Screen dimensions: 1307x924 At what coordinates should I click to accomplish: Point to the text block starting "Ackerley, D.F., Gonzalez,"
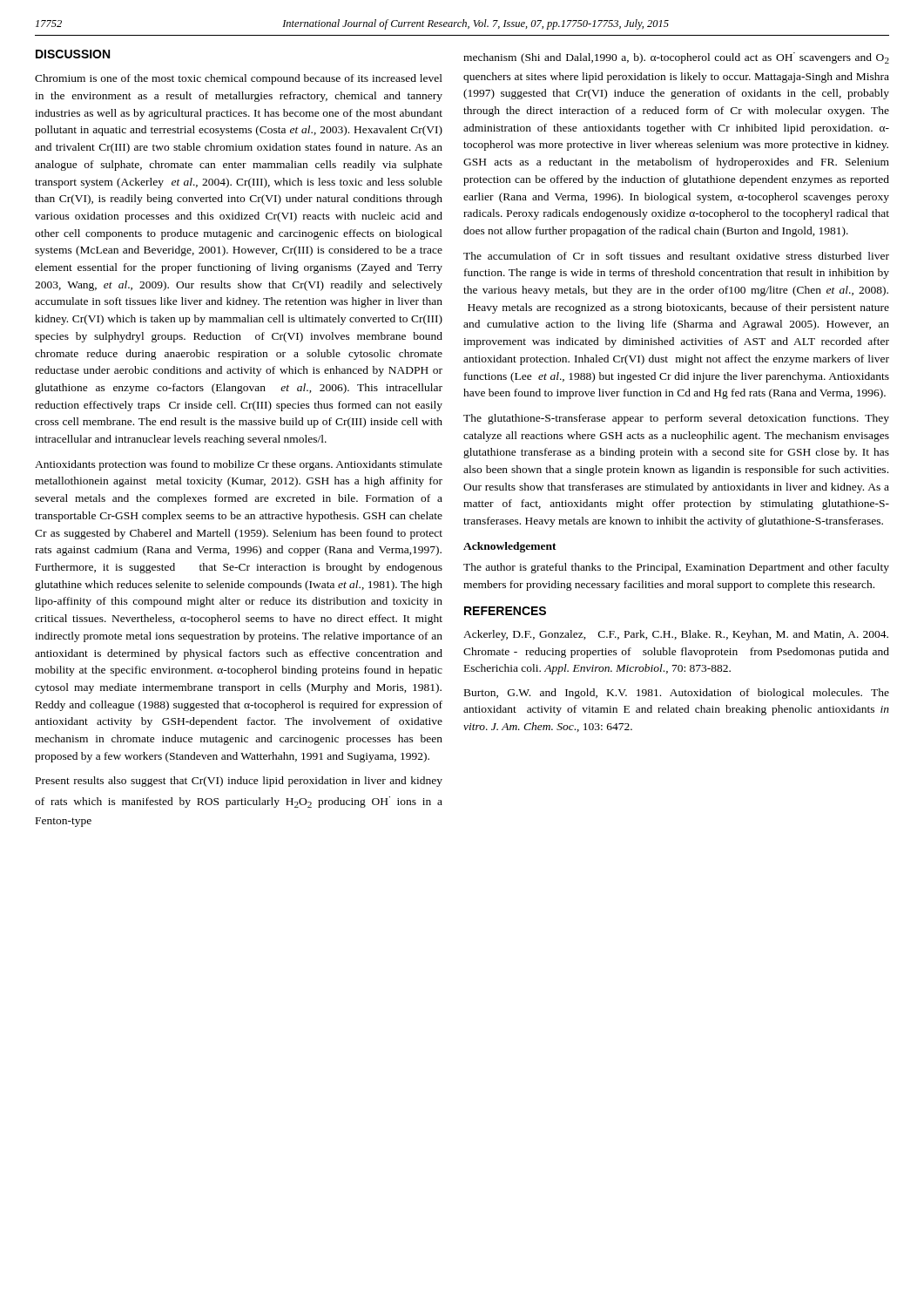pos(676,651)
